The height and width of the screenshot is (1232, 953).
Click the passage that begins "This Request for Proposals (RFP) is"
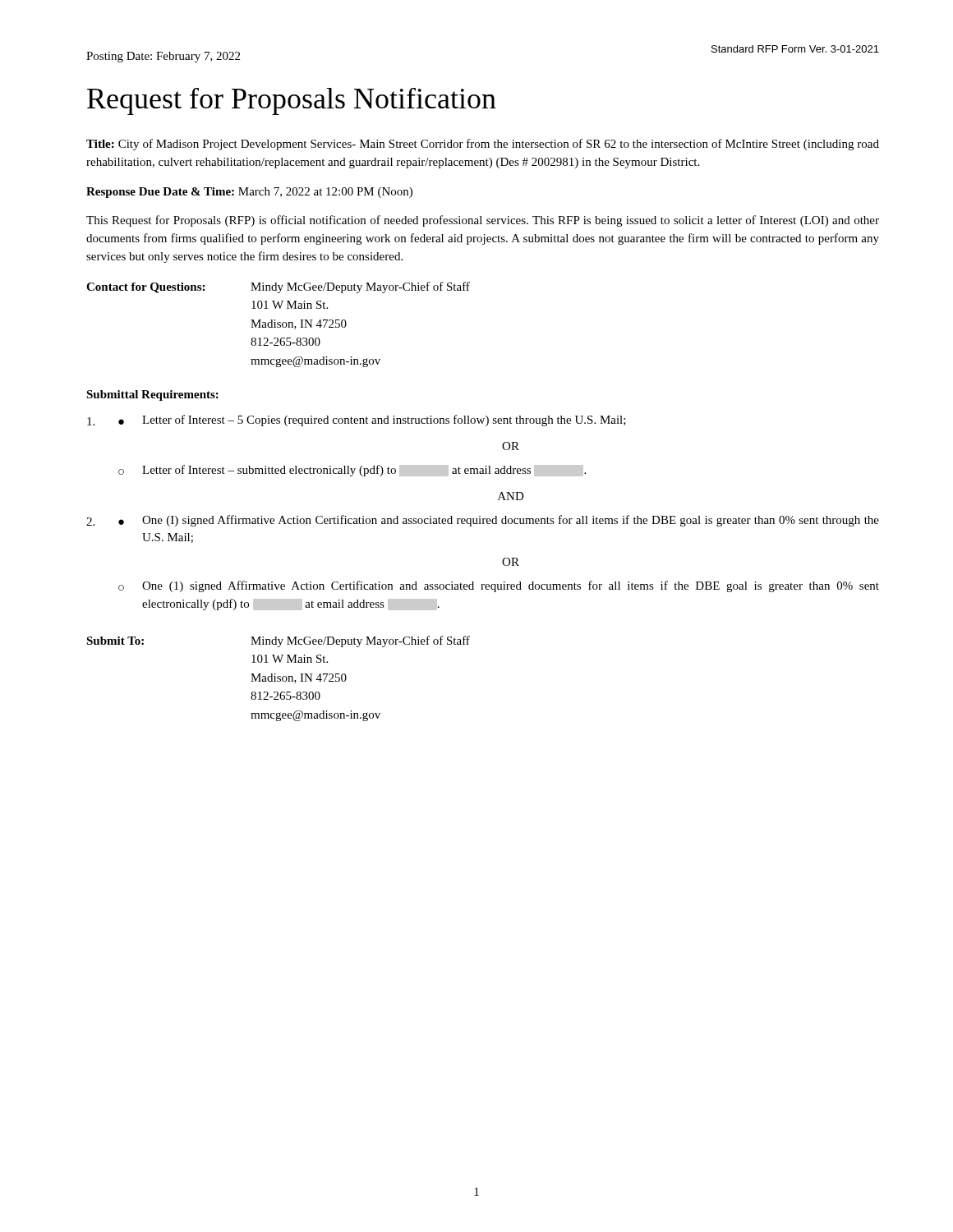[483, 238]
